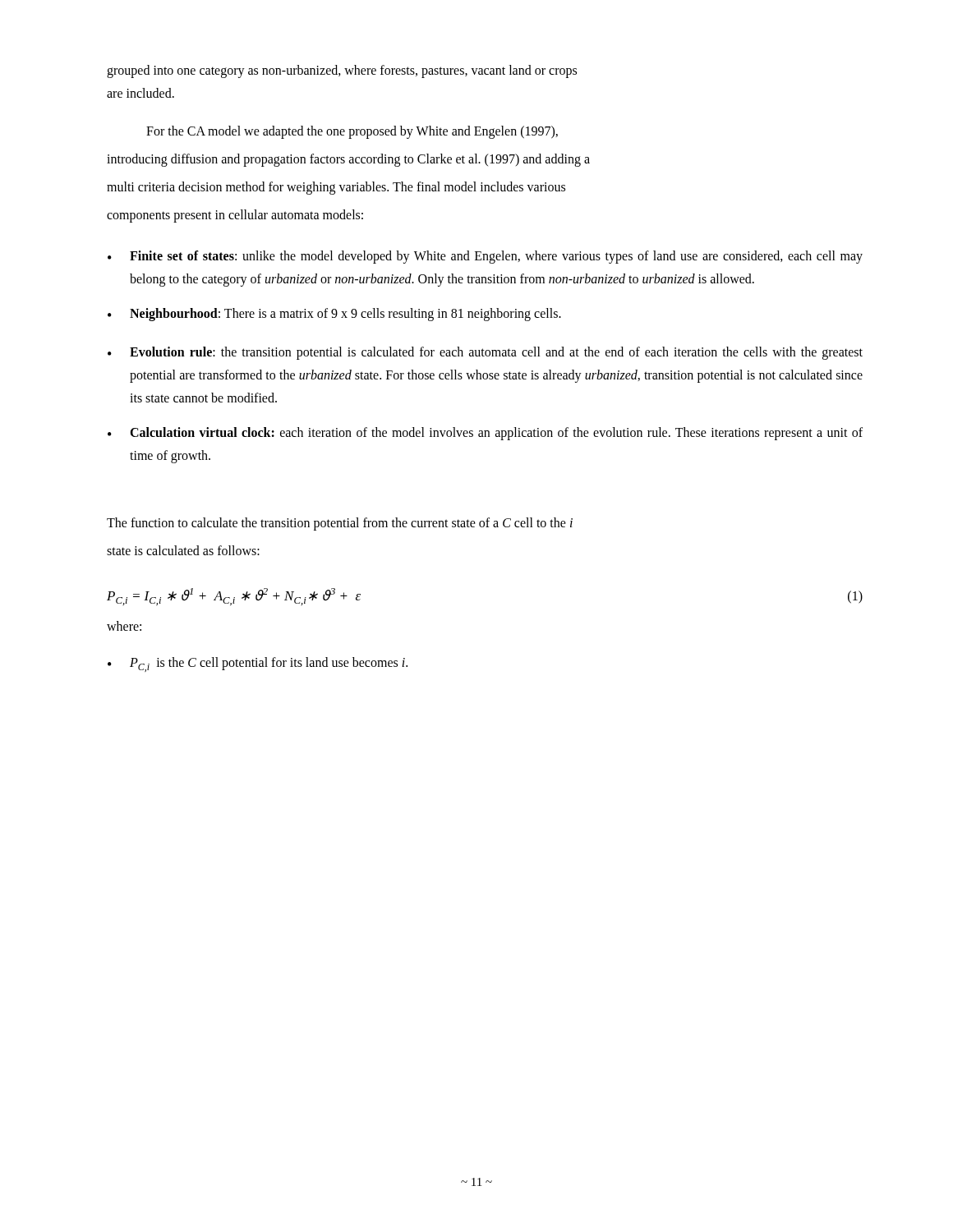Locate the block of text that opens with "• Calculation virtual clock: each iteration of"
953x1232 pixels.
pyautogui.click(x=485, y=444)
